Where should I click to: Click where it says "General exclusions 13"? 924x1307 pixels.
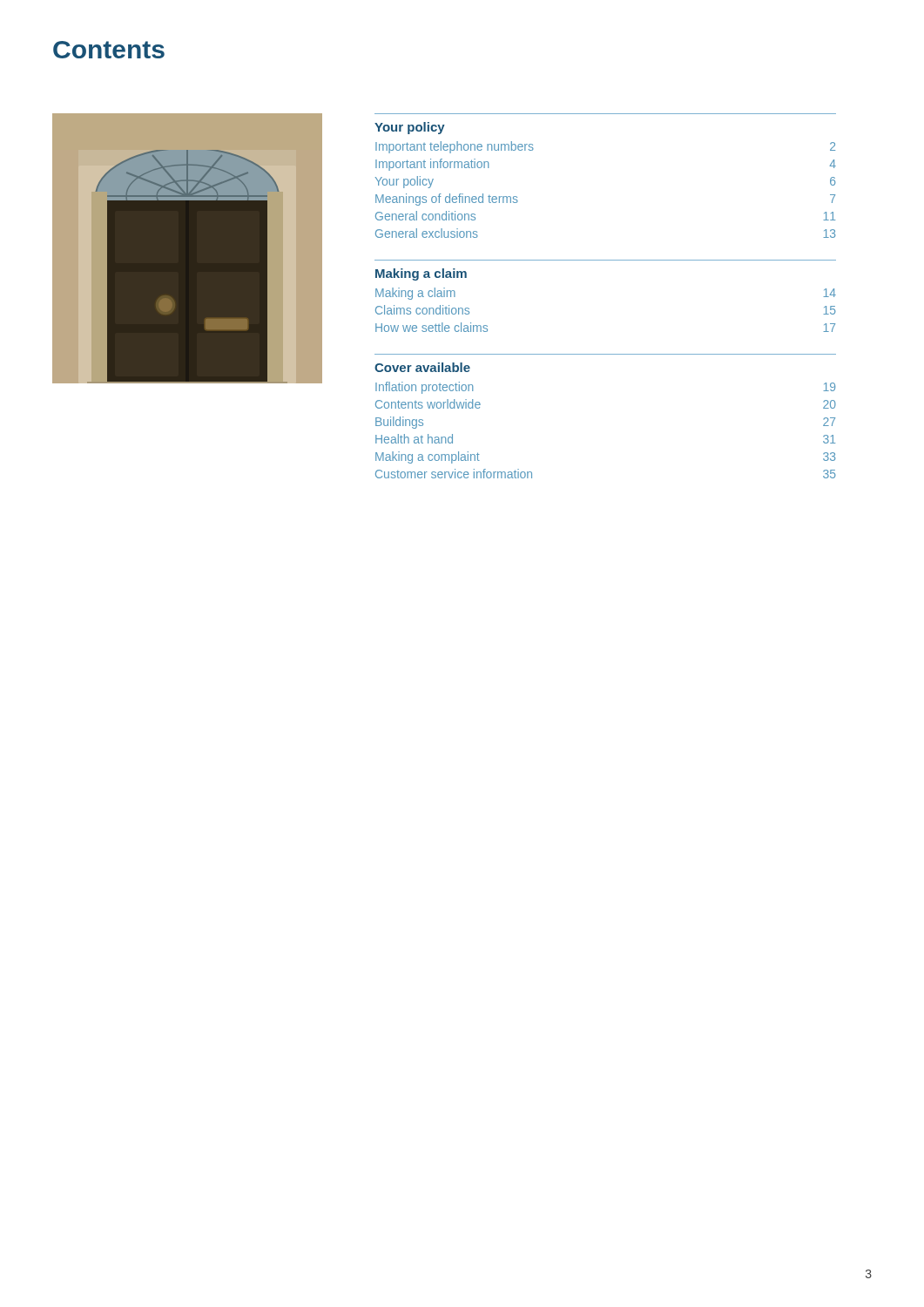[x=425, y=234]
